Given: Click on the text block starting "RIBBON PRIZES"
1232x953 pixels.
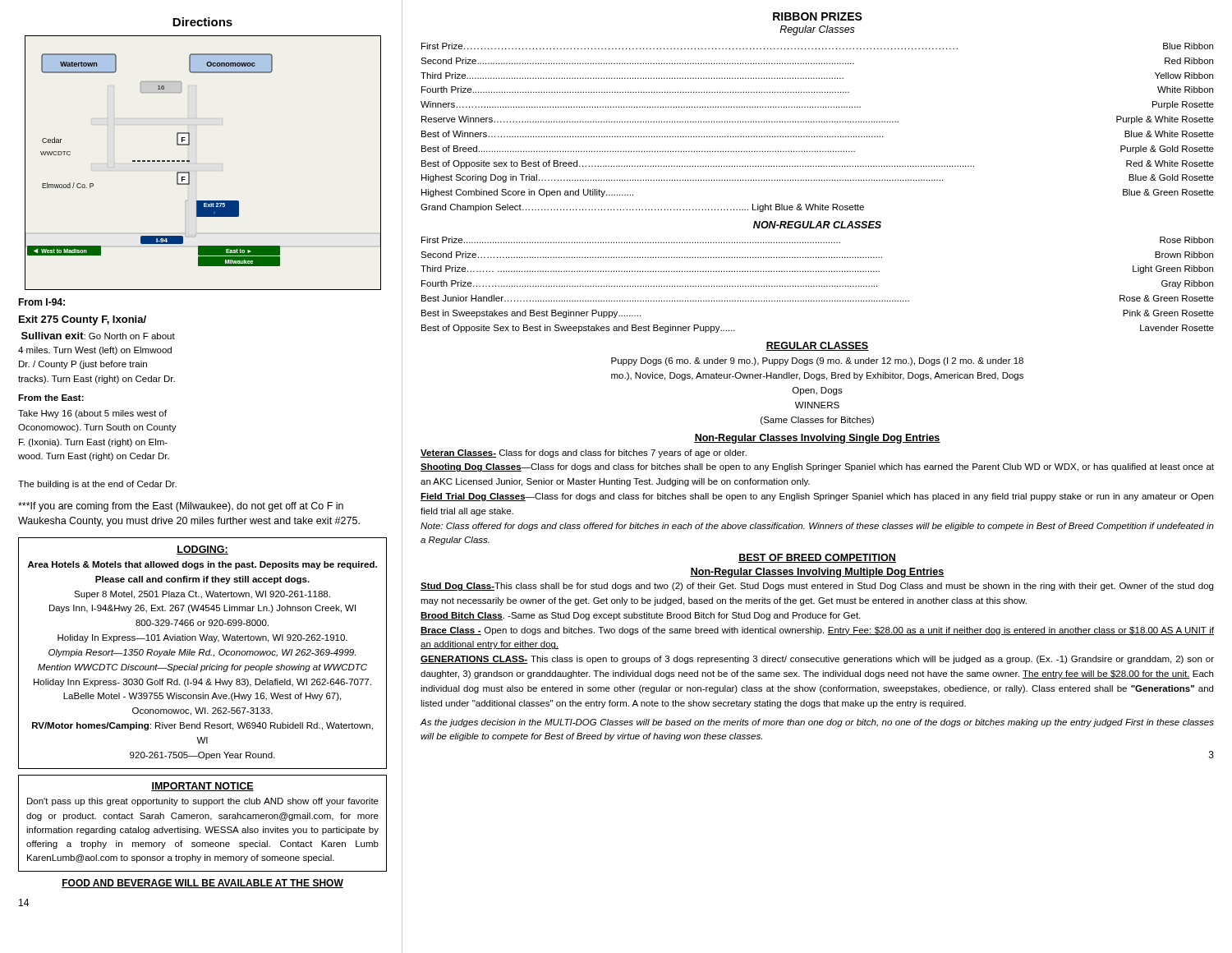Looking at the screenshot, I should click(817, 16).
